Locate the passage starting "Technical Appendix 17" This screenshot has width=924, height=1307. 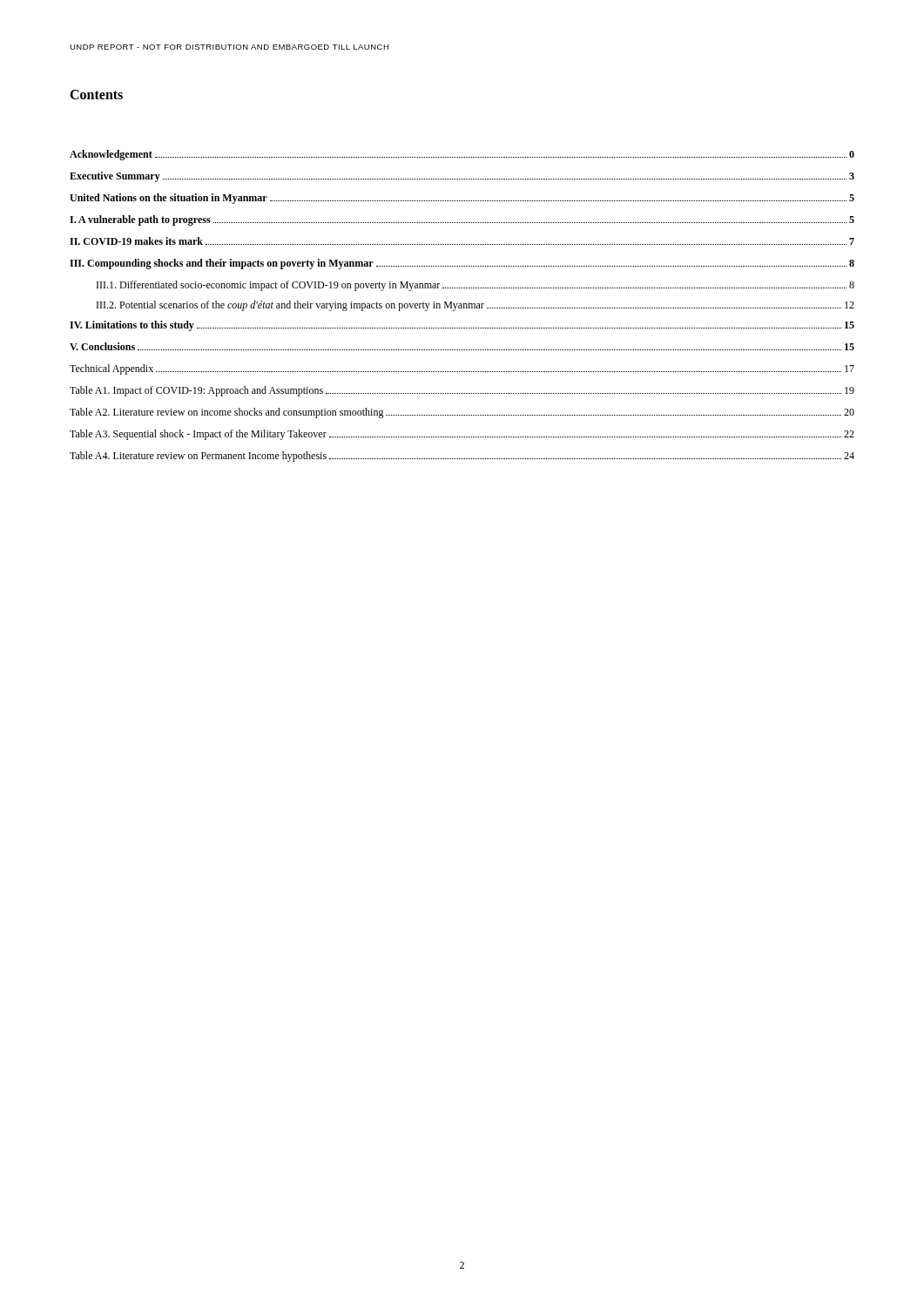tap(462, 369)
